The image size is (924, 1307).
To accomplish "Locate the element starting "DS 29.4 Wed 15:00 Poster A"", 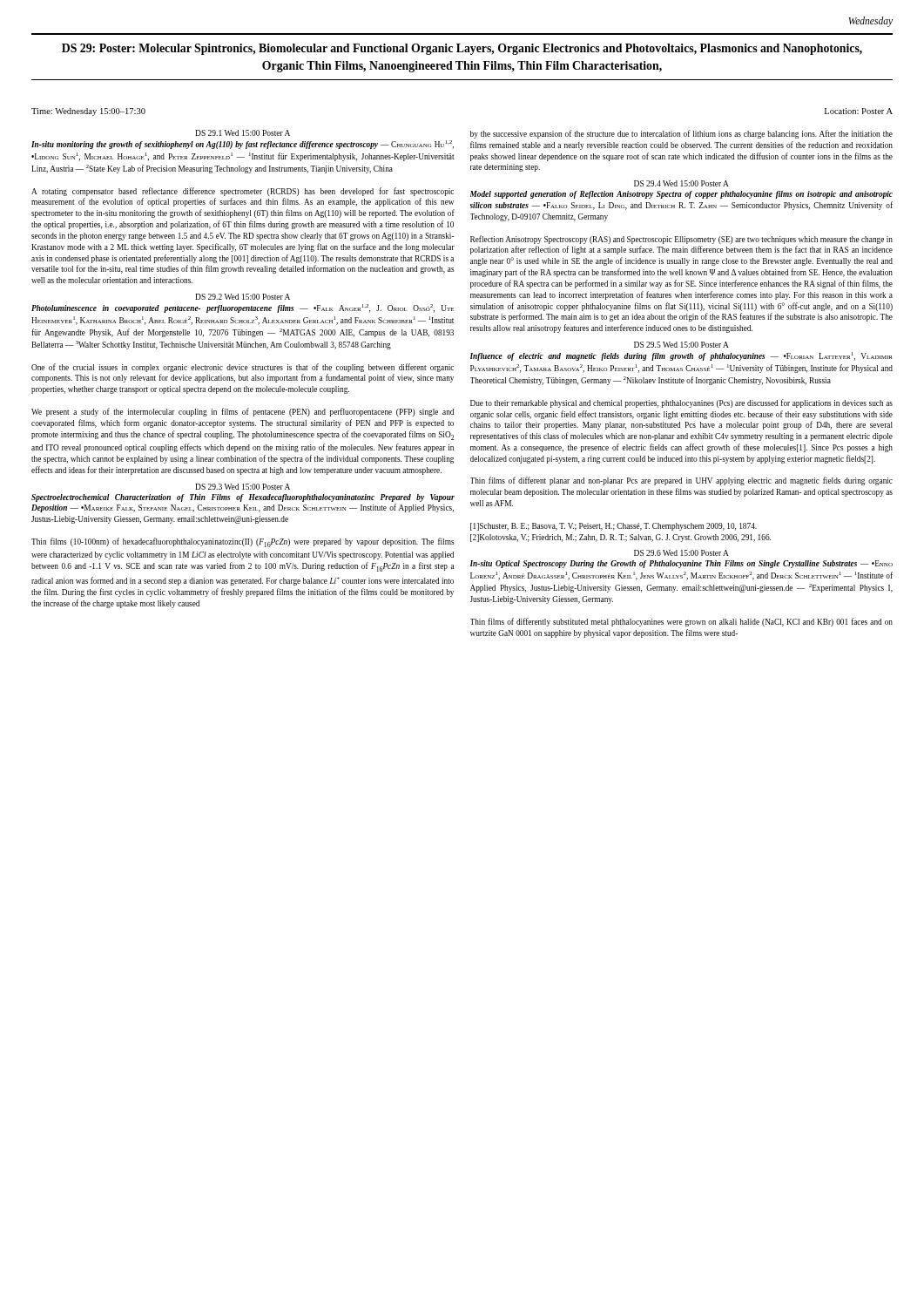I will pos(681,184).
